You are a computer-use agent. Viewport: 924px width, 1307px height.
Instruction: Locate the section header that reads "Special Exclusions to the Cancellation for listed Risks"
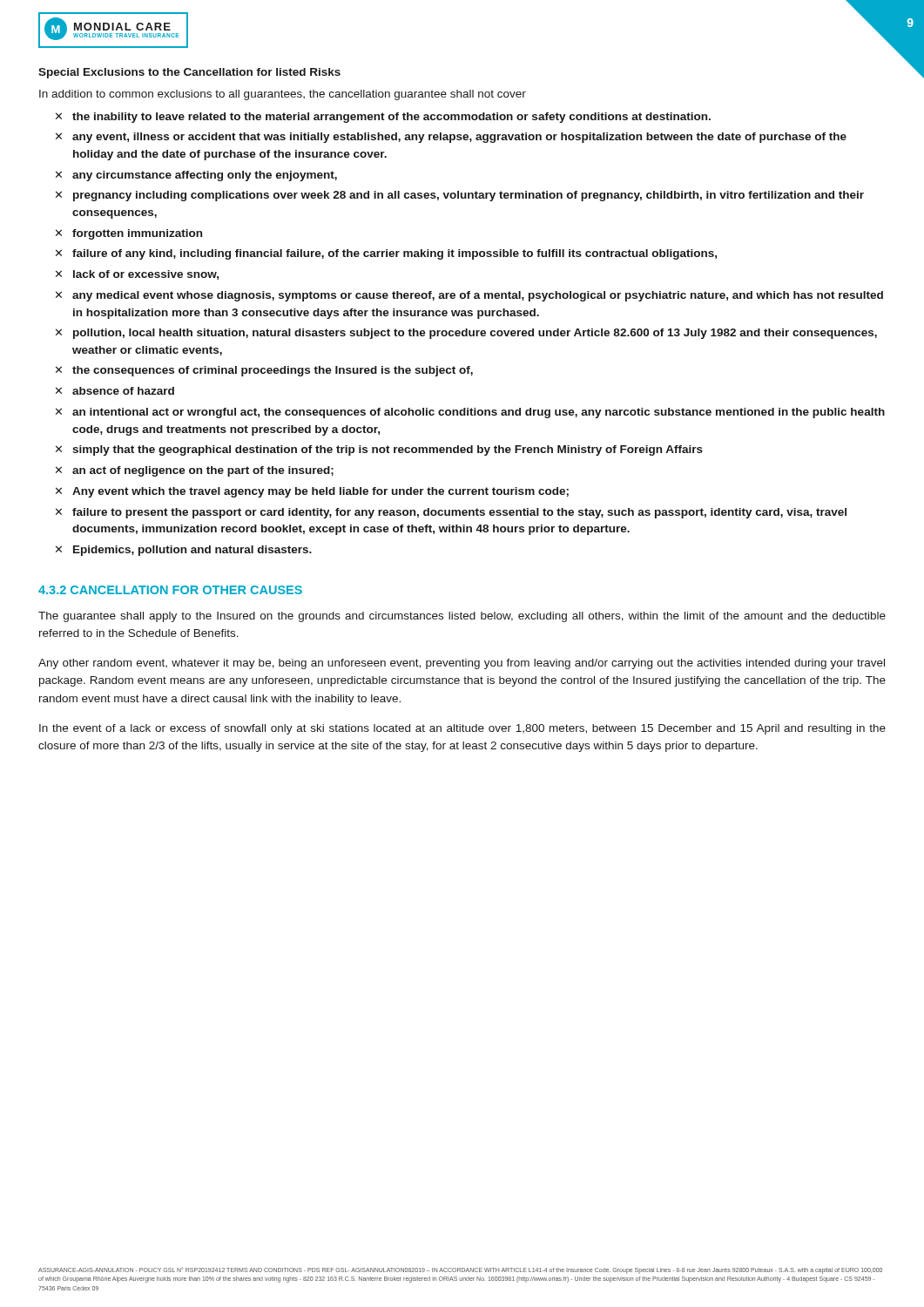click(x=190, y=72)
